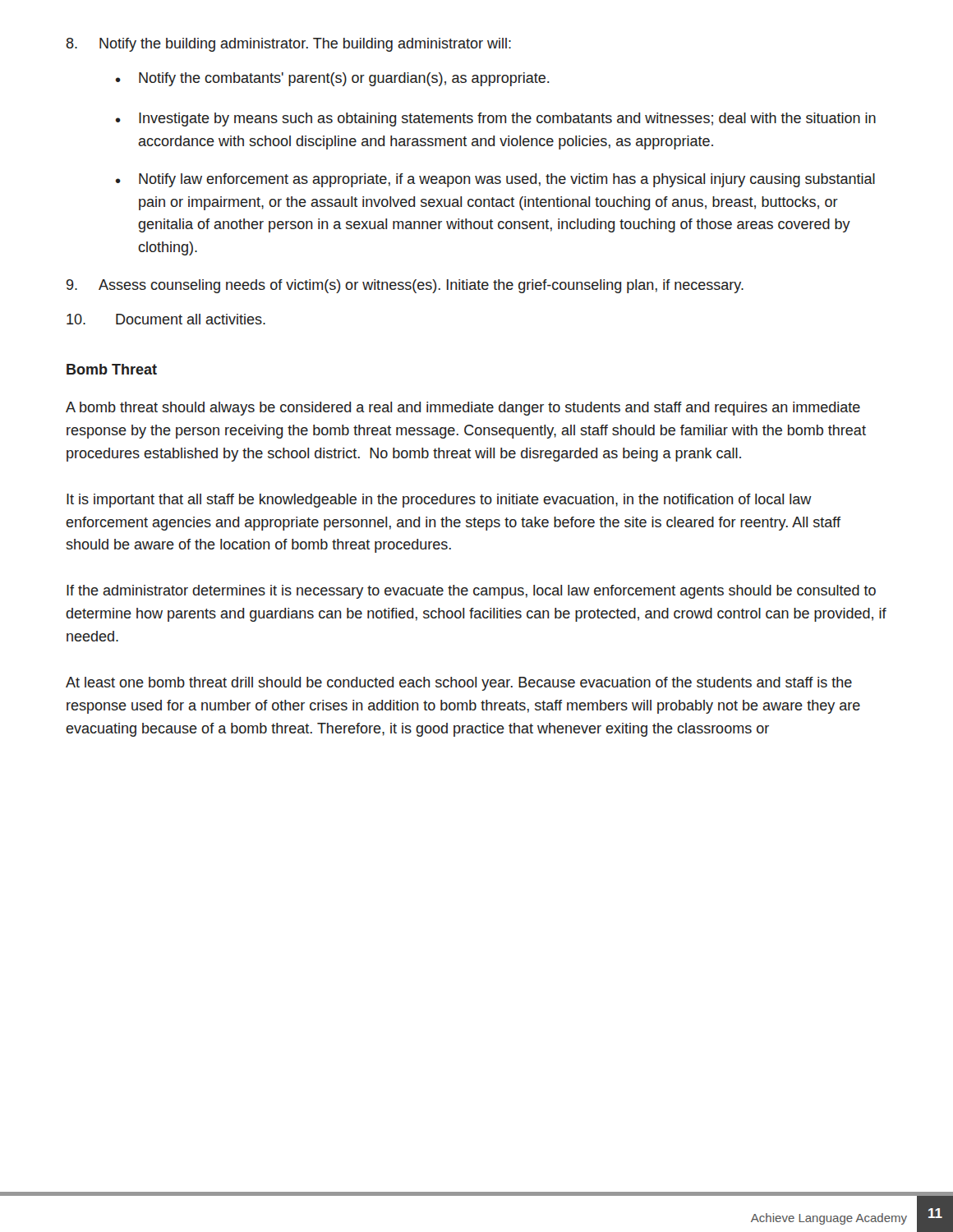This screenshot has width=953, height=1232.
Task: Select the passage starting "10. Document all activities."
Action: (166, 319)
